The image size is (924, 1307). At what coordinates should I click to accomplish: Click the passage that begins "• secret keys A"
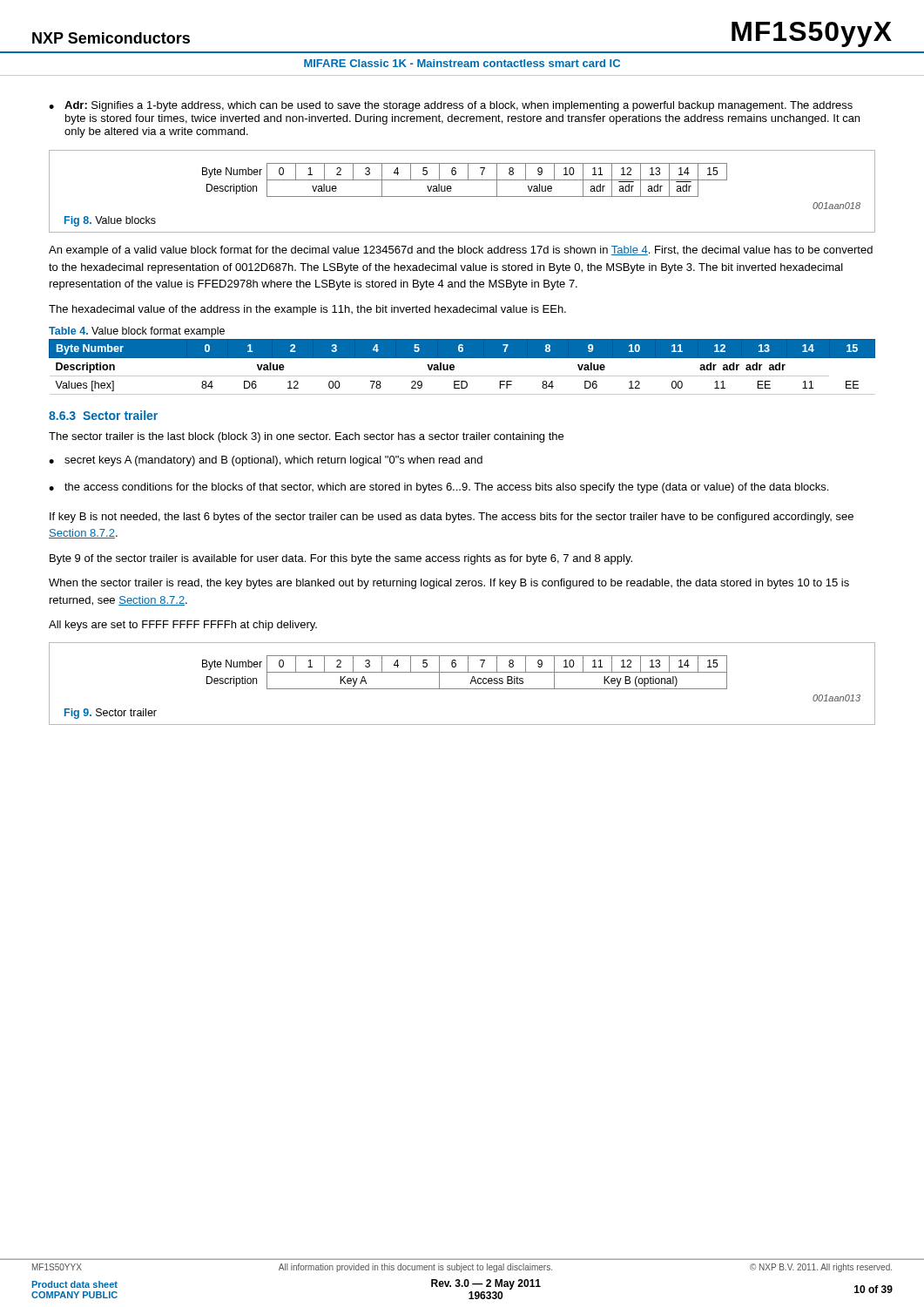coord(266,462)
